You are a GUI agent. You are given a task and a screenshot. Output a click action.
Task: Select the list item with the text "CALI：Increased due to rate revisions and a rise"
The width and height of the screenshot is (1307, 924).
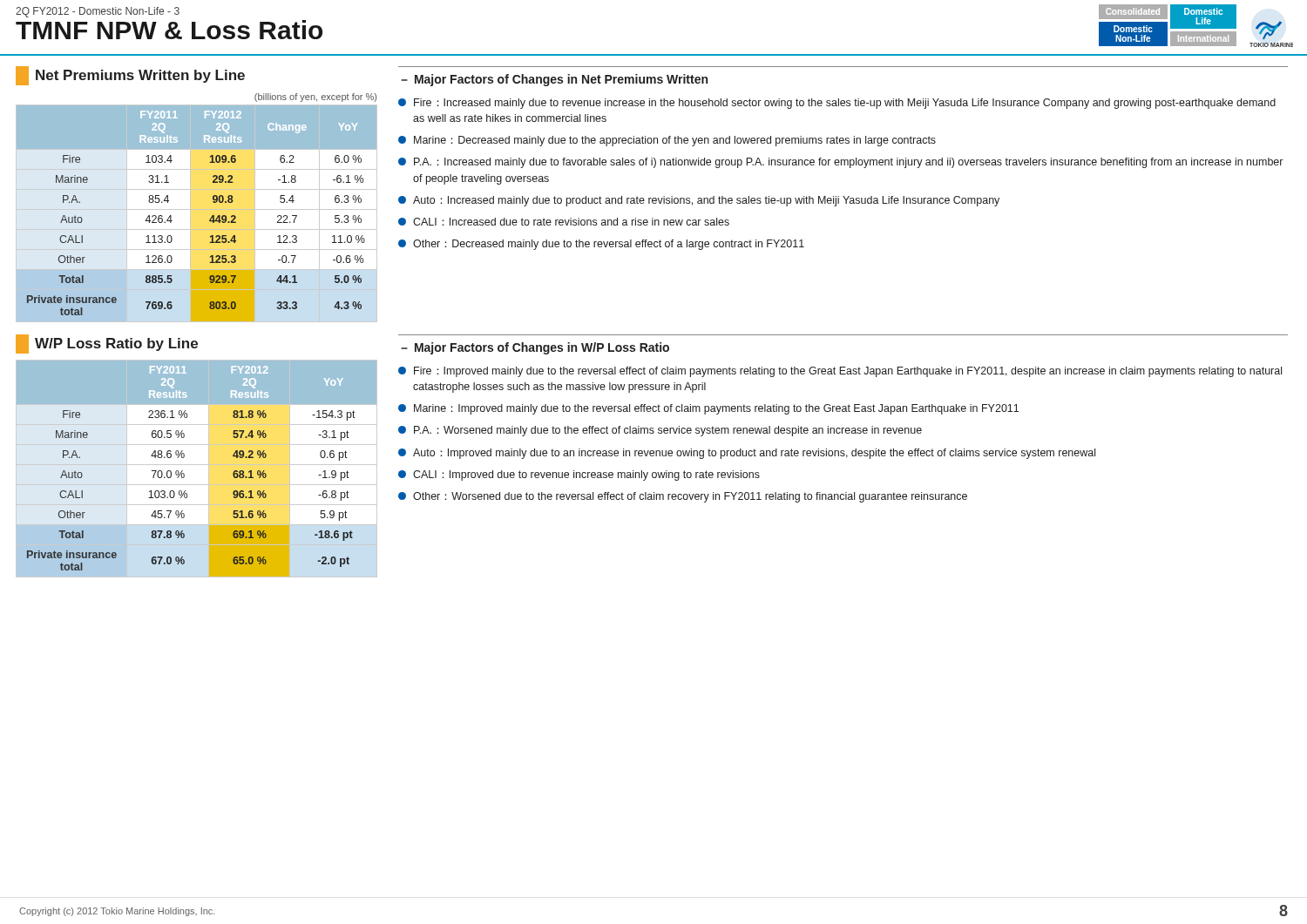coord(564,222)
